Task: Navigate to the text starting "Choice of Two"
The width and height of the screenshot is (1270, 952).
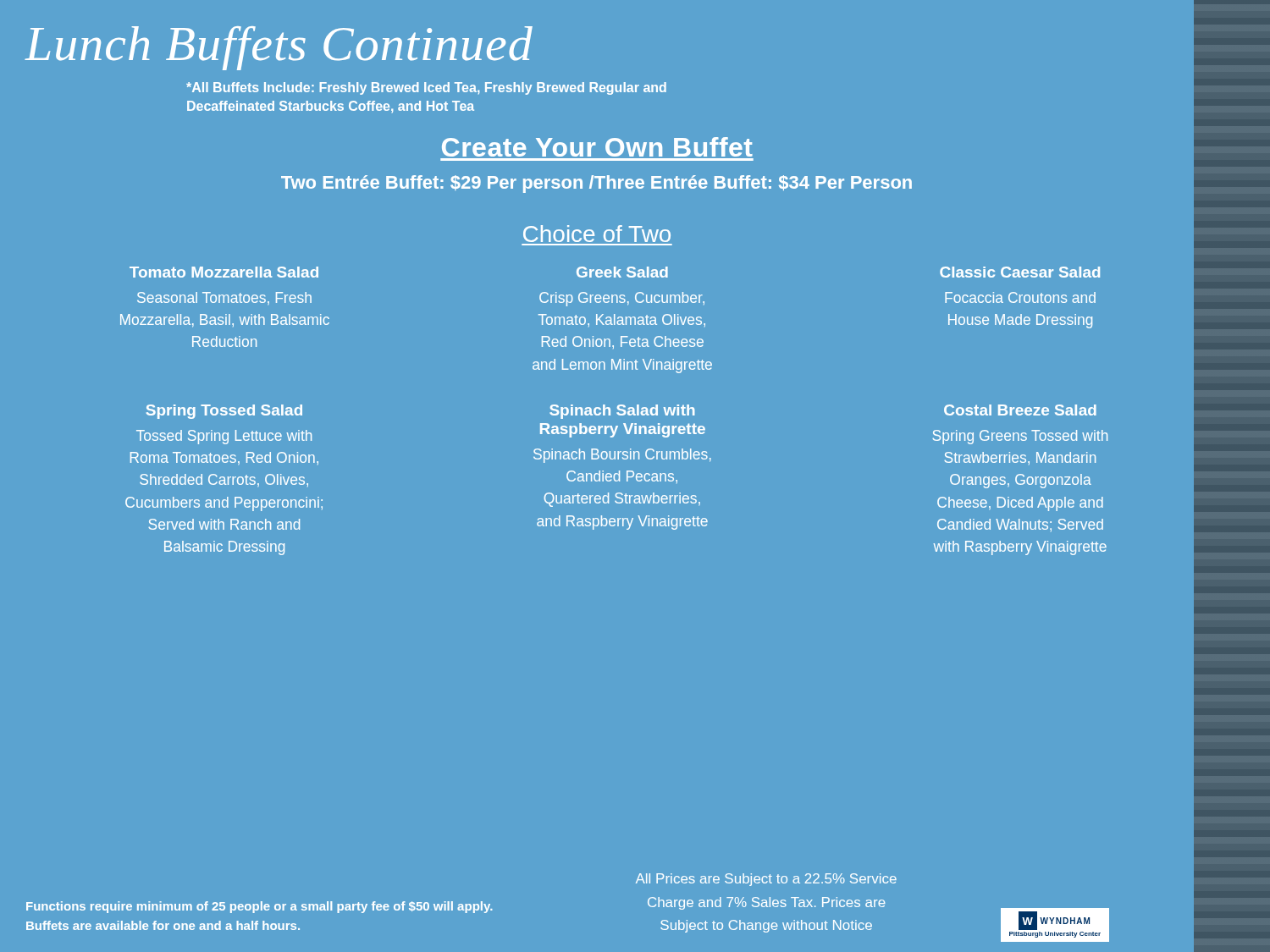Action: pos(597,234)
